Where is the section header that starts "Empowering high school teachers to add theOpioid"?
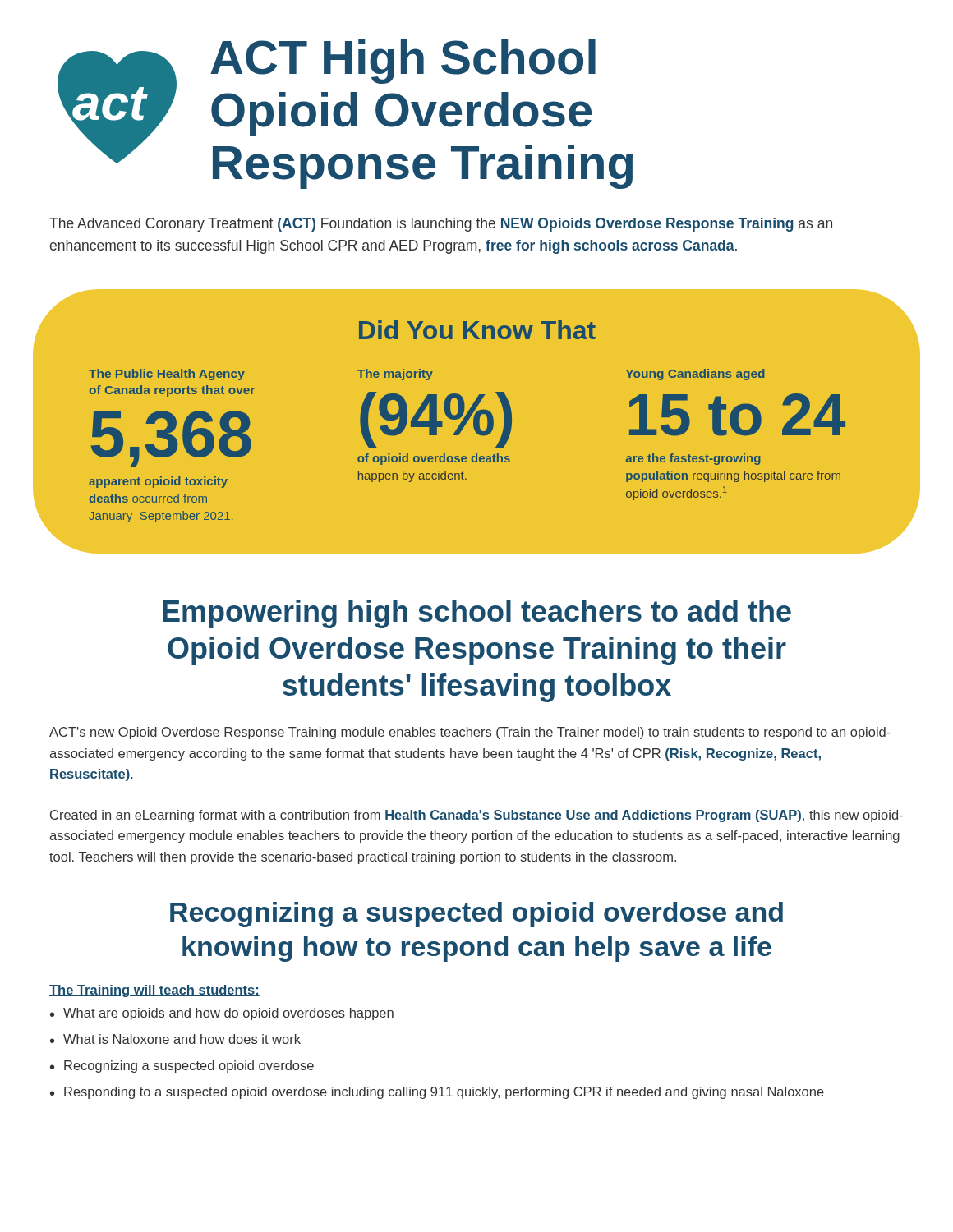 point(476,649)
